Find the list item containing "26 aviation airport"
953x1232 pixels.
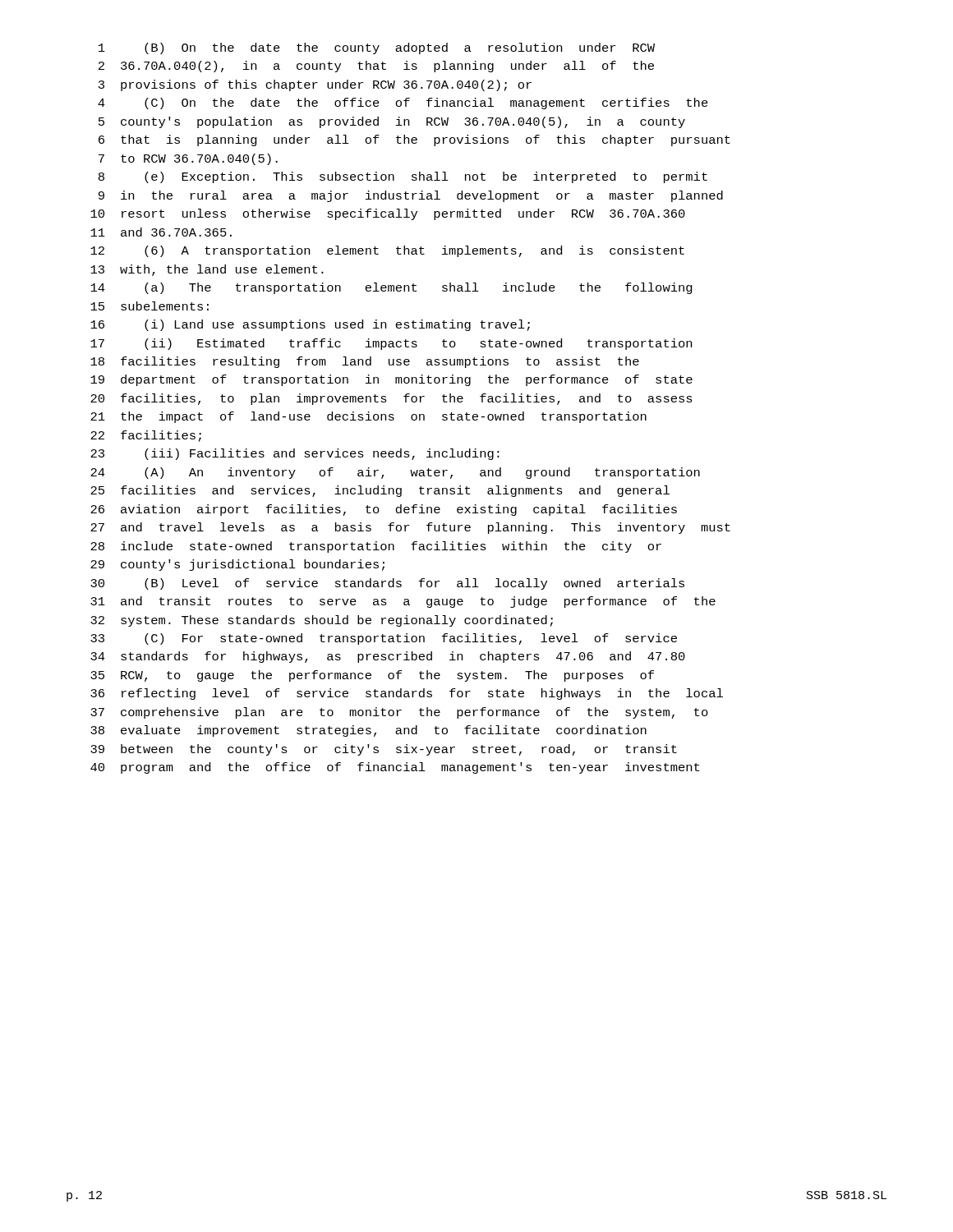[476, 510]
